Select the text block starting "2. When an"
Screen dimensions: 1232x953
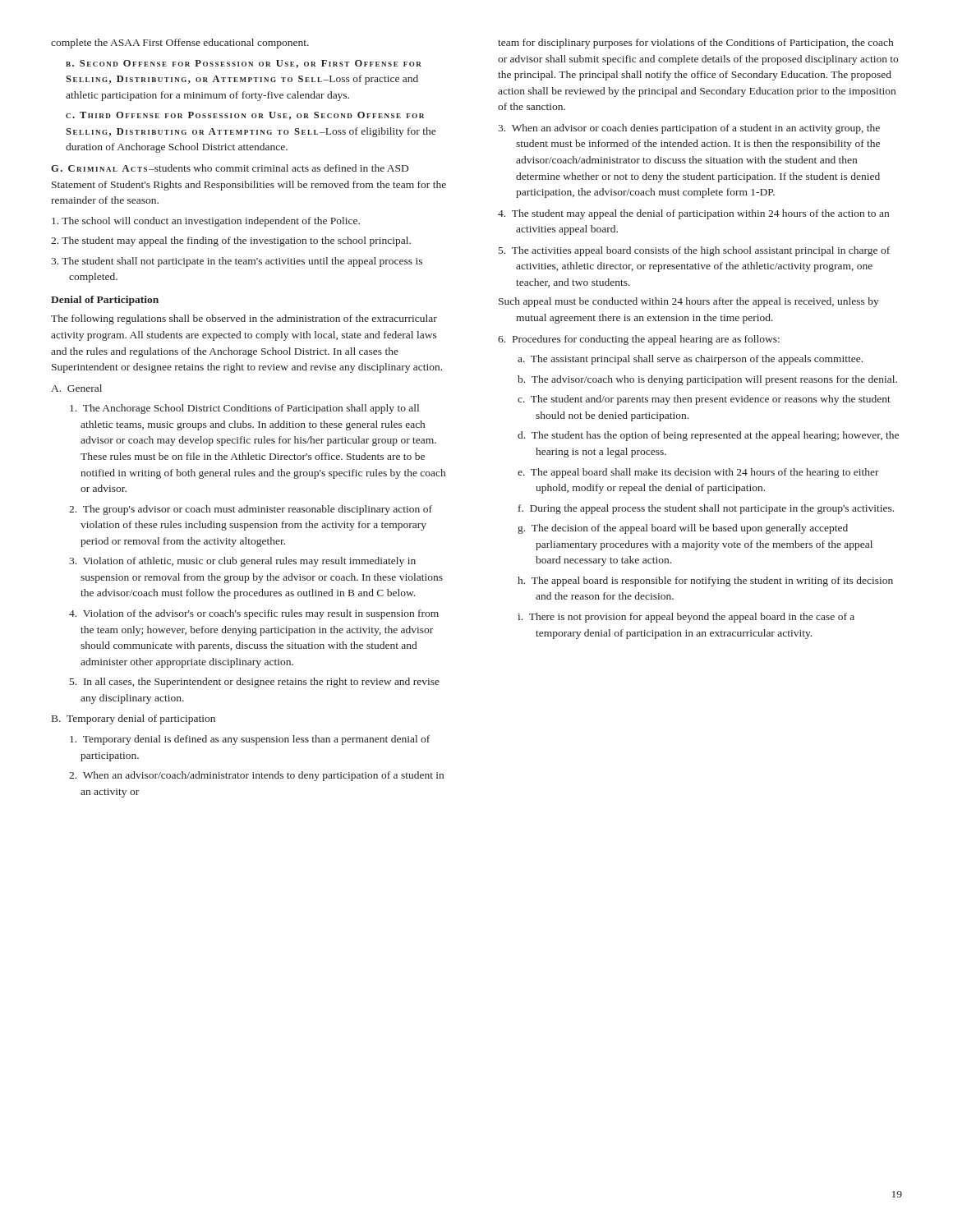(257, 783)
